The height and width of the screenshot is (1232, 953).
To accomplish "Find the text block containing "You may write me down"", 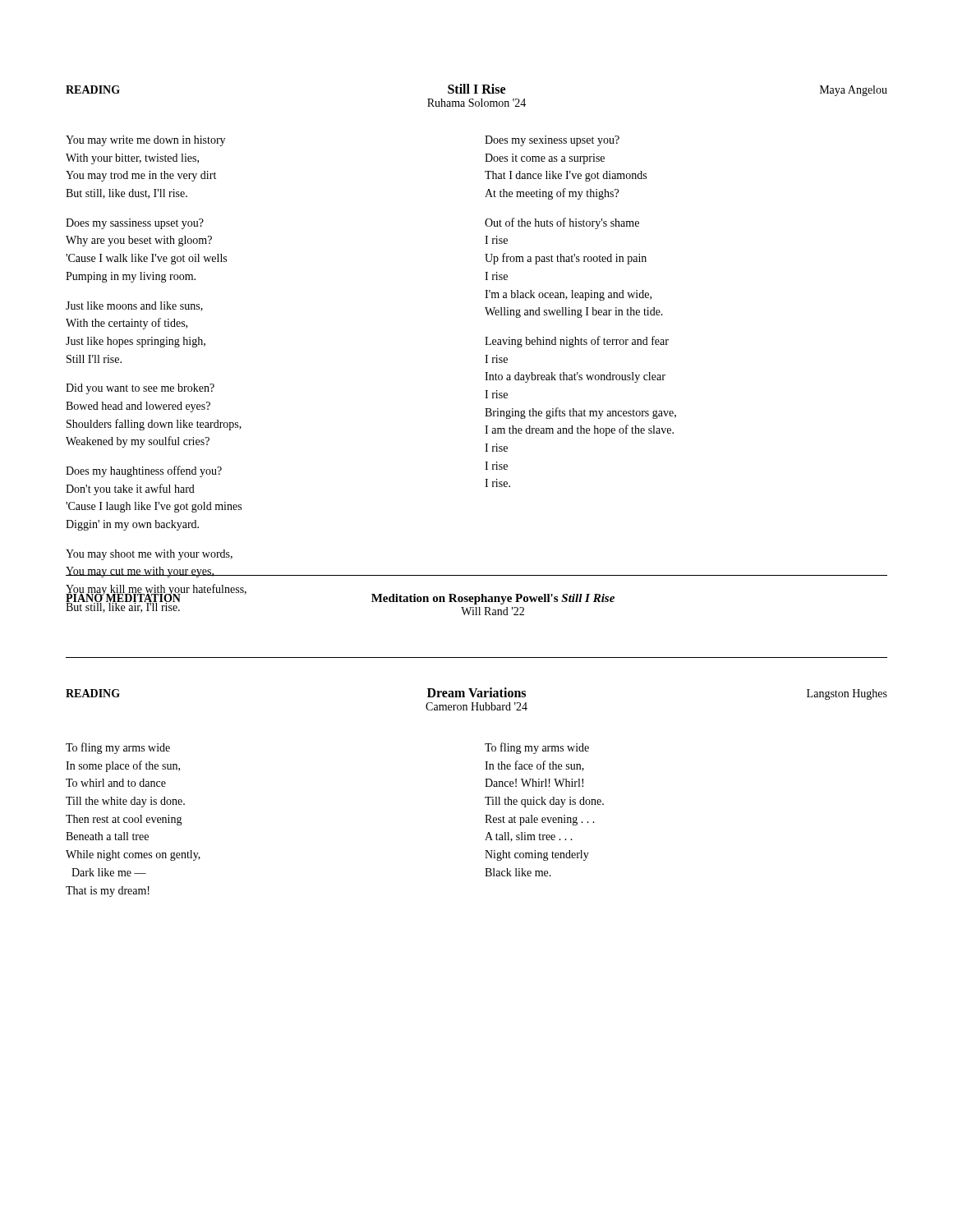I will pyautogui.click(x=145, y=141).
